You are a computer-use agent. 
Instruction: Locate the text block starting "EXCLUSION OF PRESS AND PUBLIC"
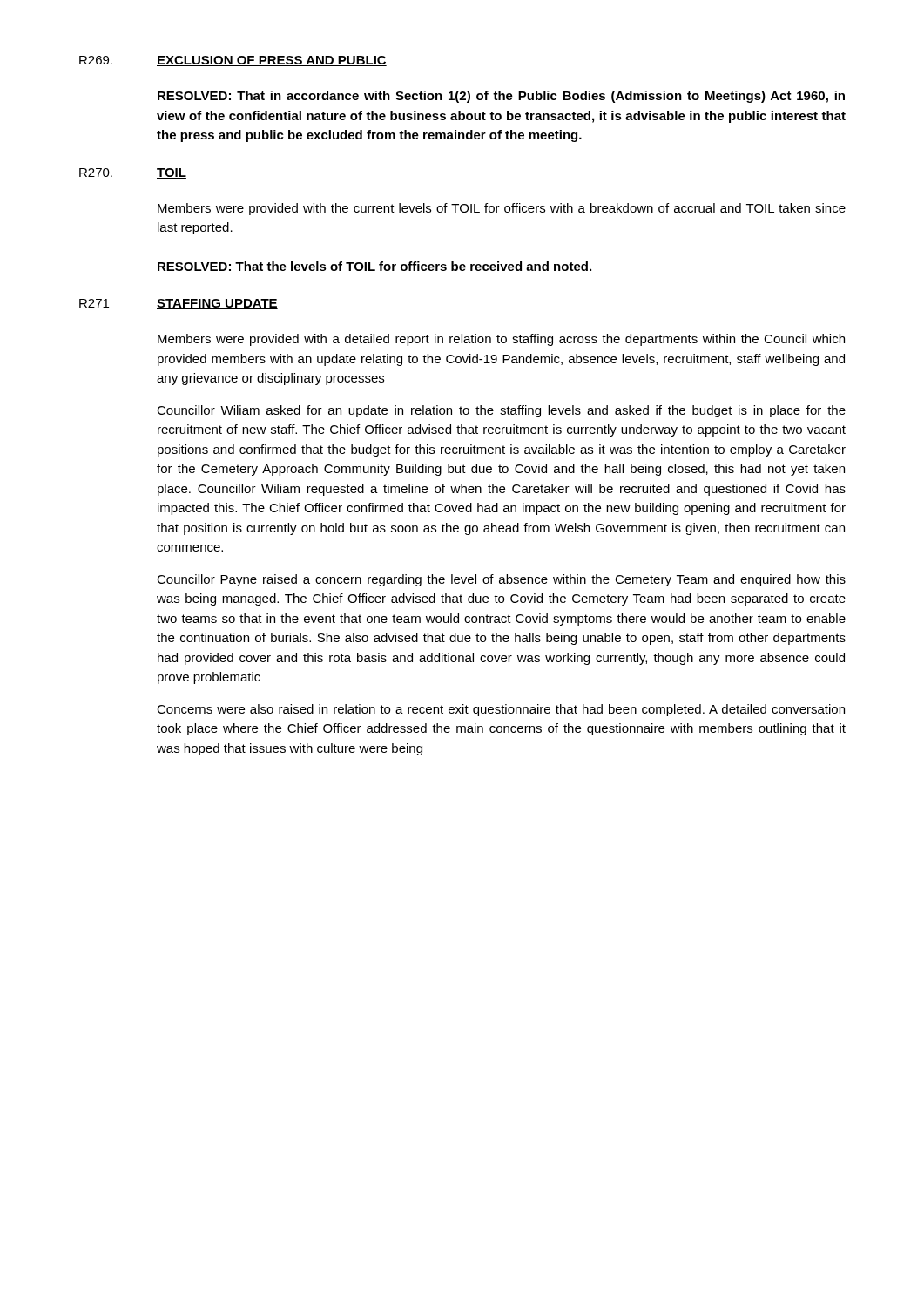tap(272, 60)
